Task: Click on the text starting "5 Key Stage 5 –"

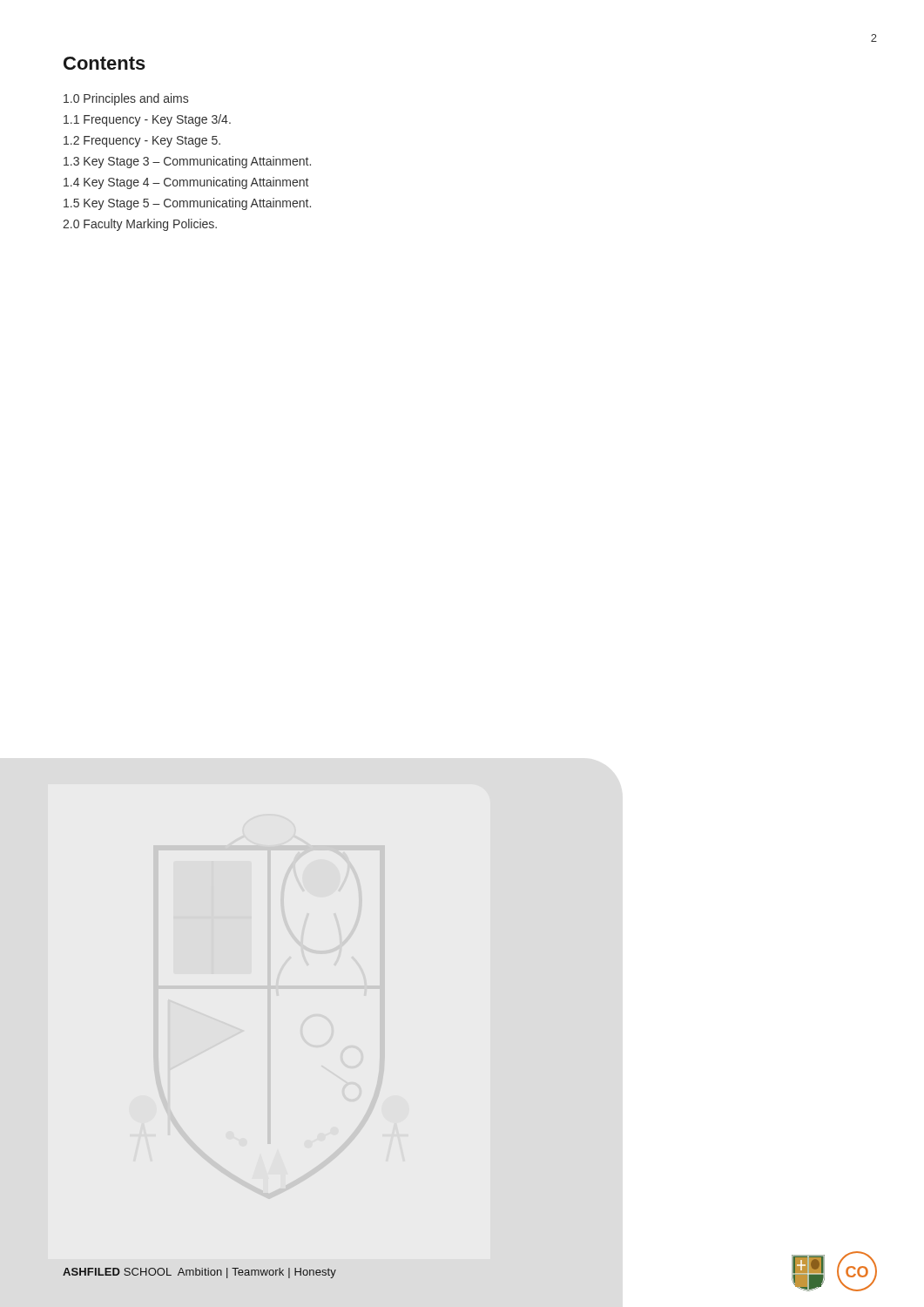Action: [187, 203]
